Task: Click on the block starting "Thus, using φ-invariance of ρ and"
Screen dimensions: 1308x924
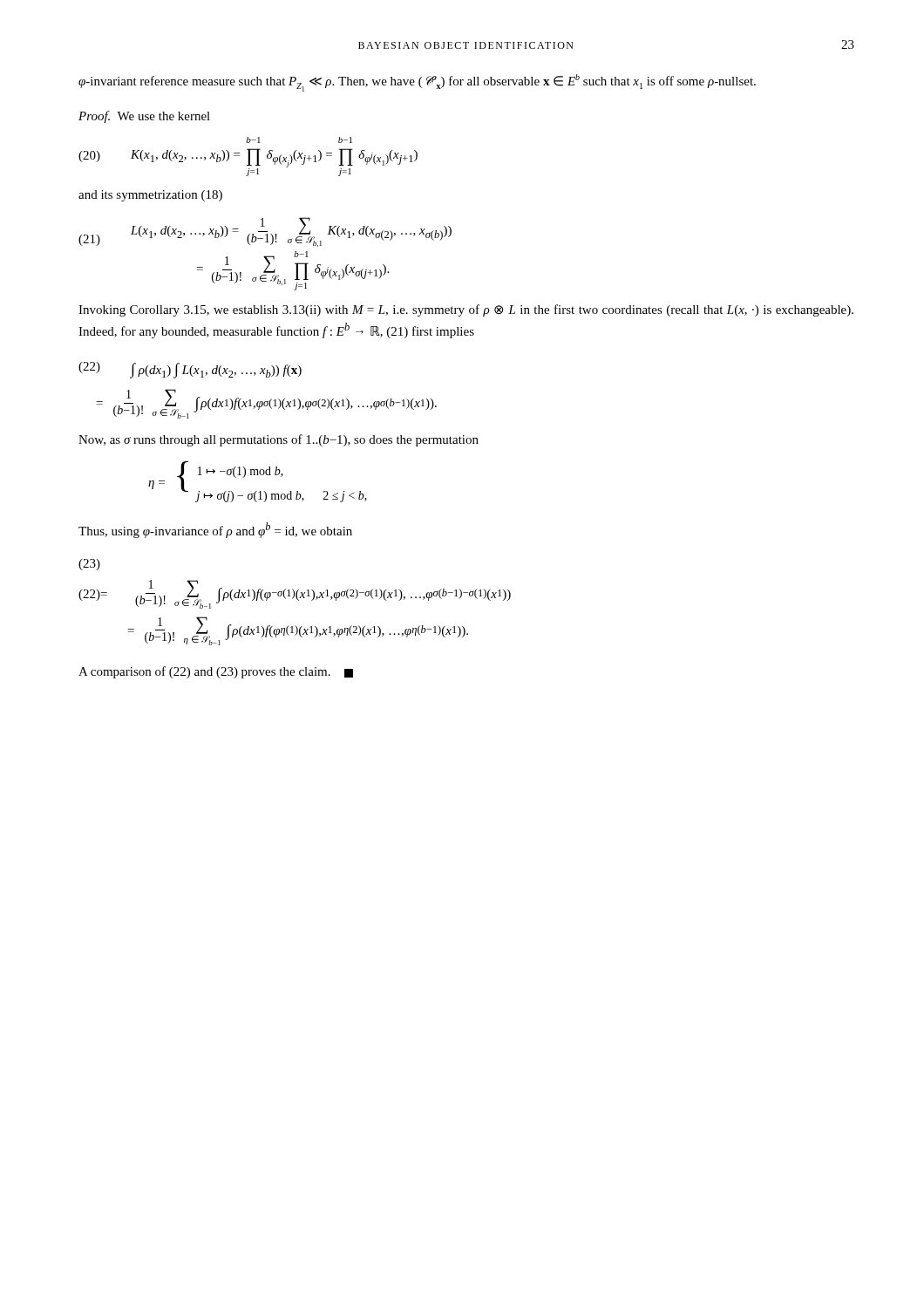Action: [x=215, y=529]
